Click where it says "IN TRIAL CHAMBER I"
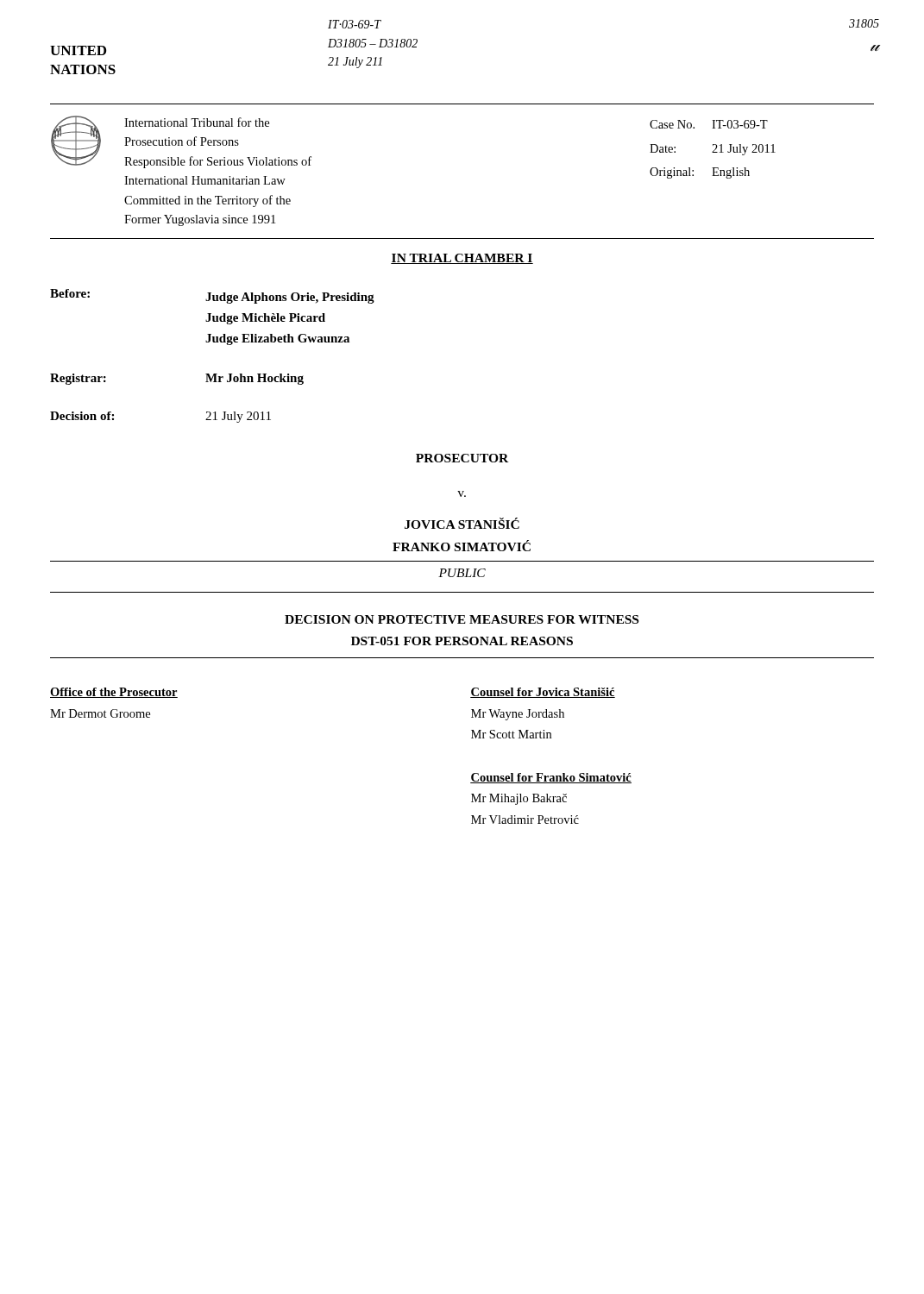 coord(462,258)
